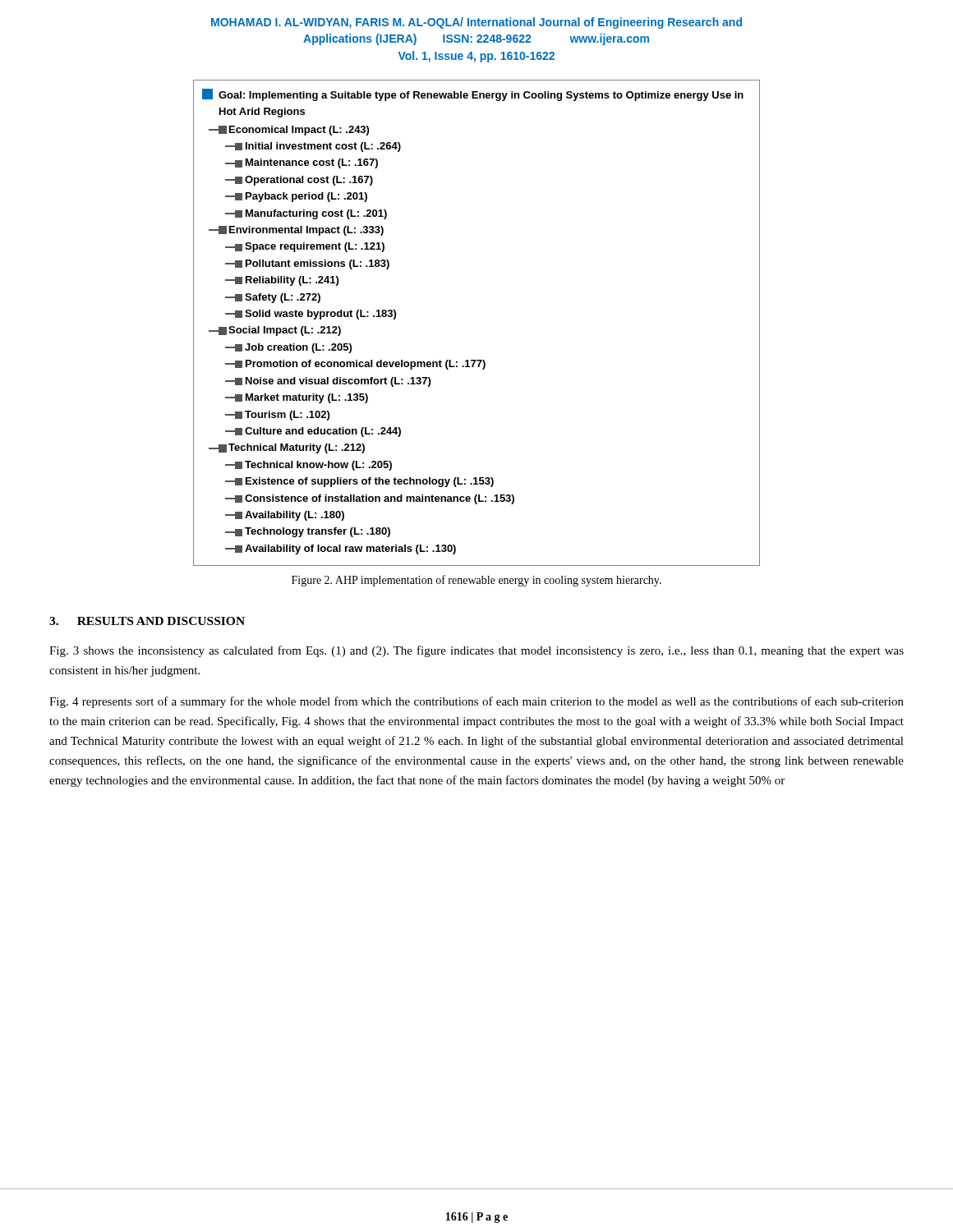Select the text block starting "Fig. 3 shows the inconsistency"
953x1232 pixels.
tap(476, 660)
